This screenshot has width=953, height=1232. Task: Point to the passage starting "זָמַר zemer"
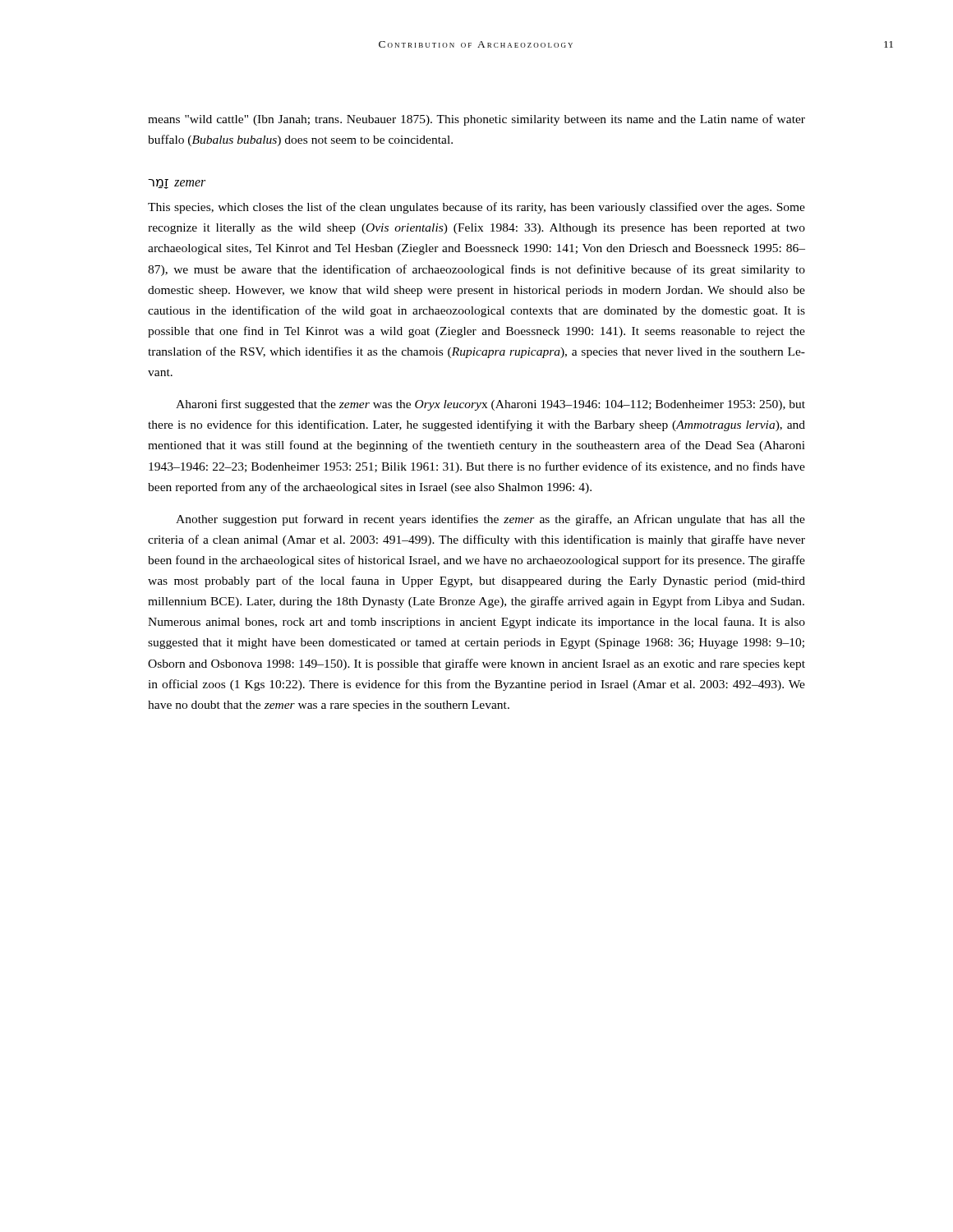coord(177,182)
